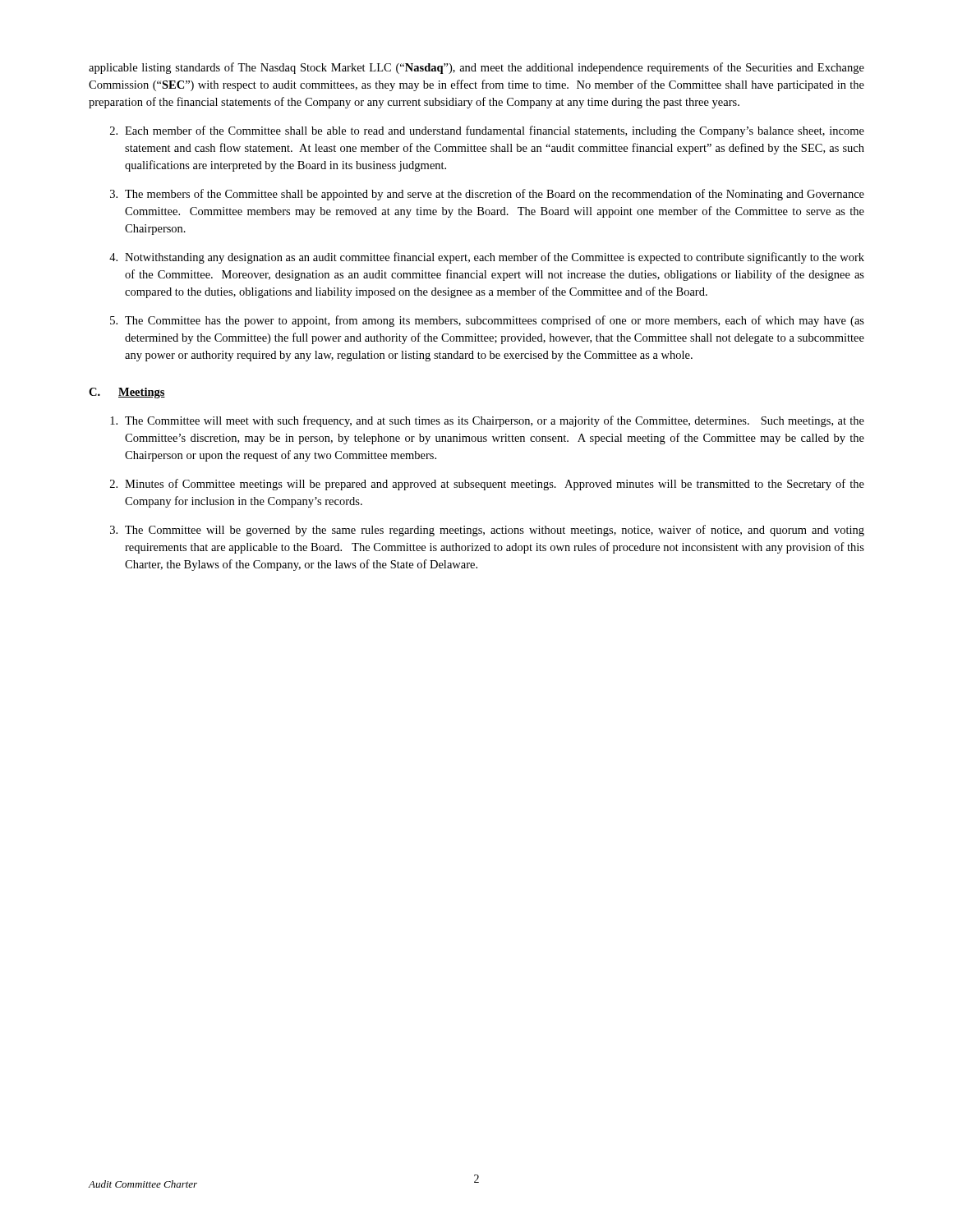Navigate to the element starting "2. Each member of the Committee shall"
953x1232 pixels.
click(476, 148)
